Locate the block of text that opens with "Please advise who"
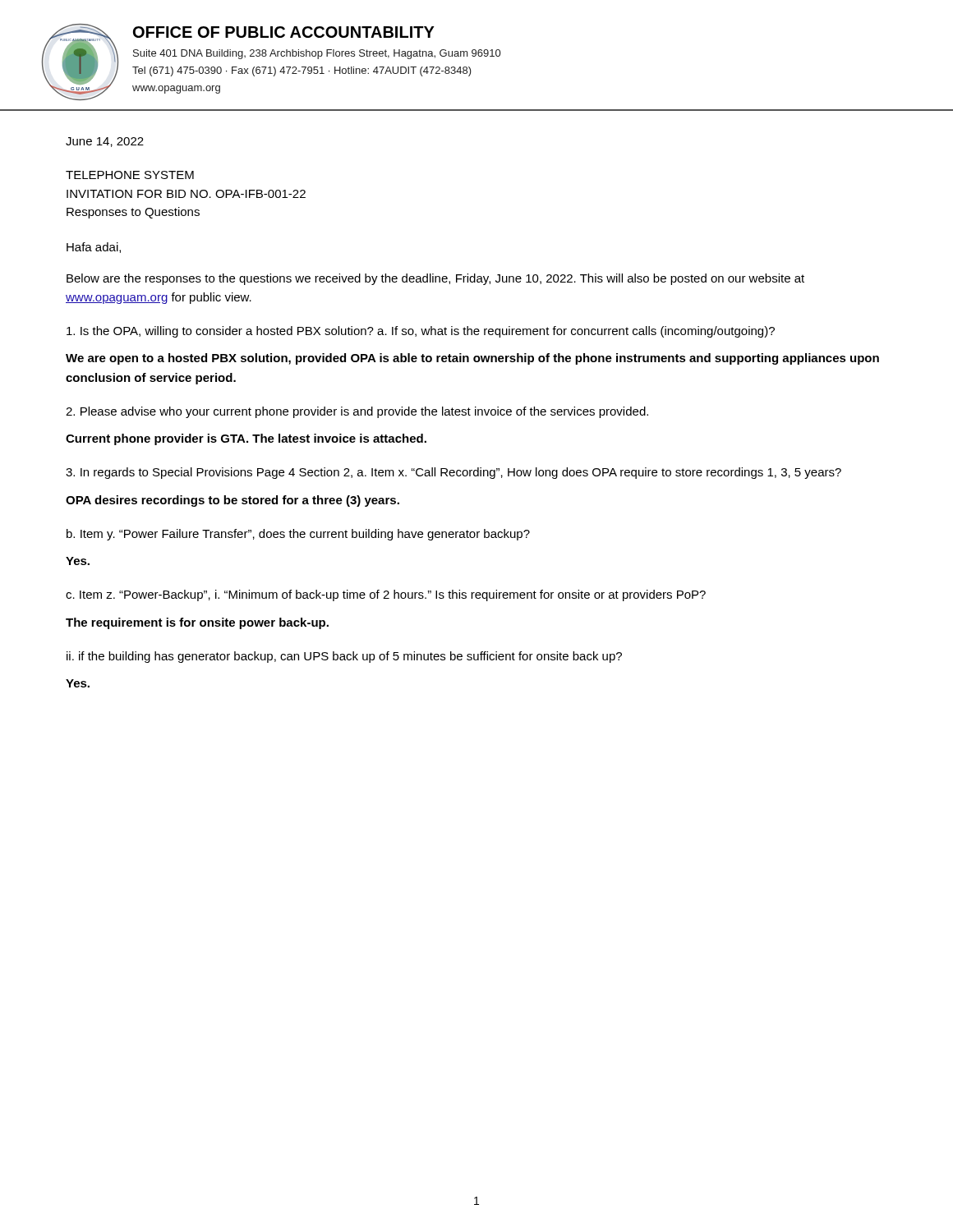 358,411
